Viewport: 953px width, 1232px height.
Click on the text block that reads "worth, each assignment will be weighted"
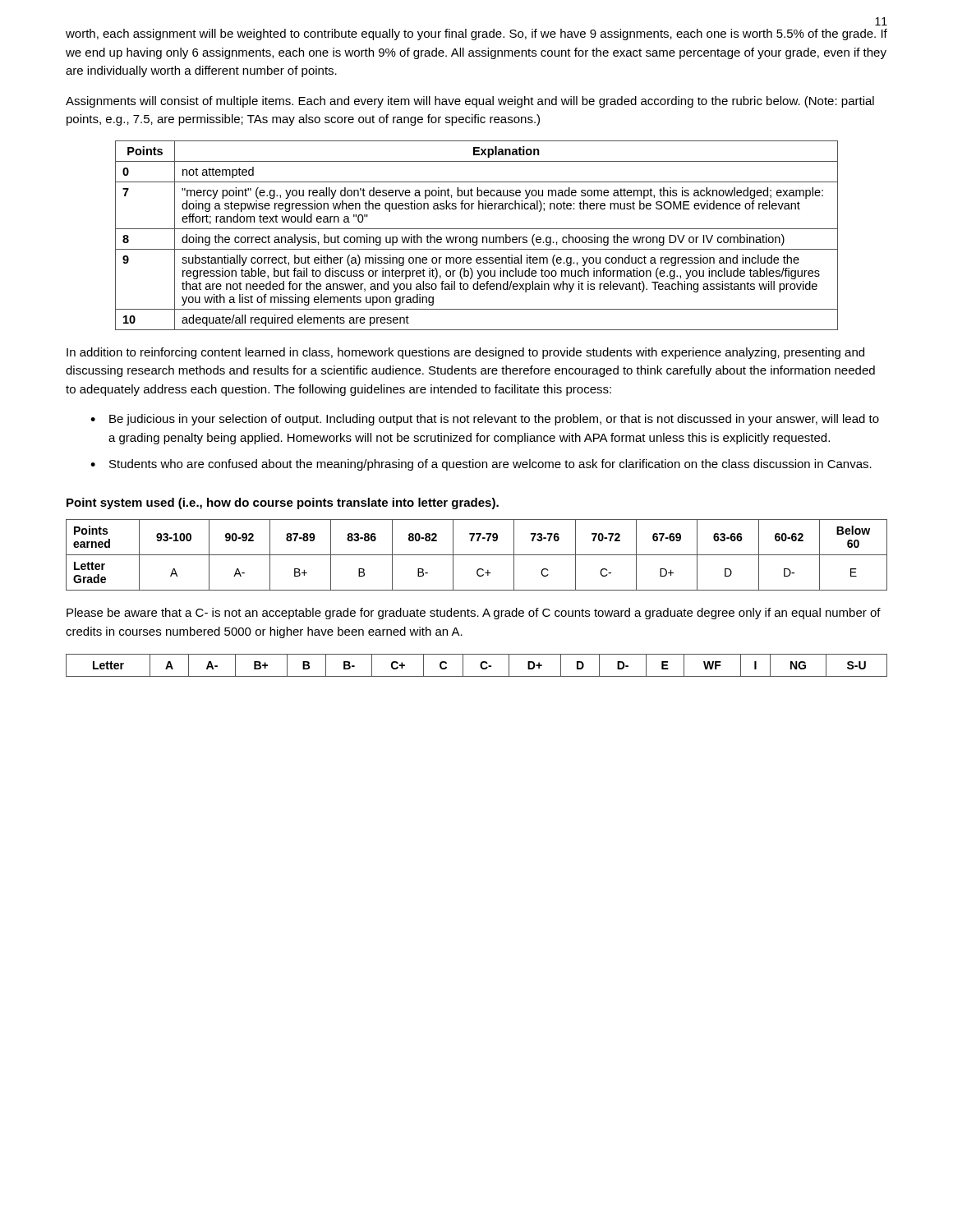click(x=476, y=52)
